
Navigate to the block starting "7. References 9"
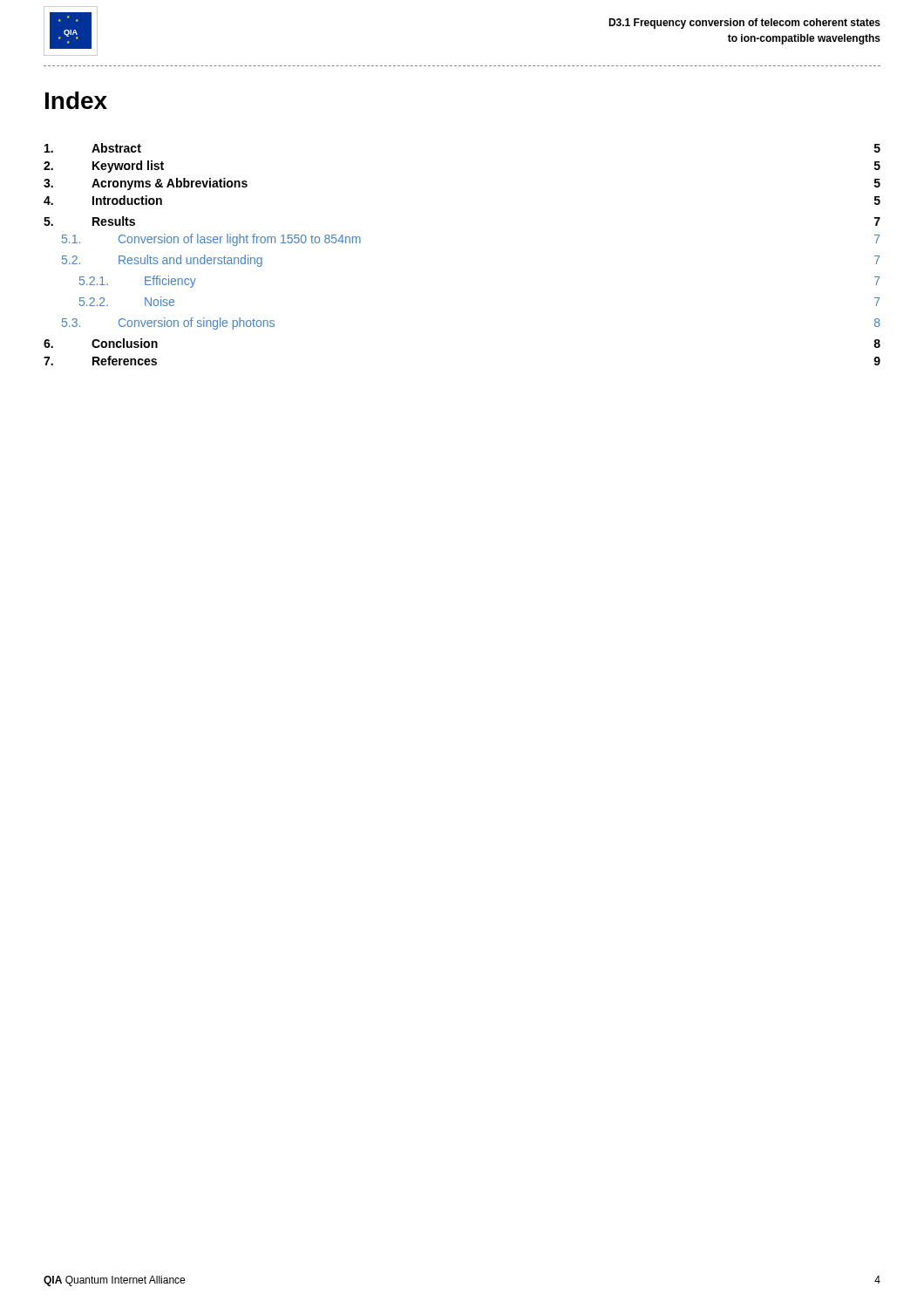click(x=47, y=361)
